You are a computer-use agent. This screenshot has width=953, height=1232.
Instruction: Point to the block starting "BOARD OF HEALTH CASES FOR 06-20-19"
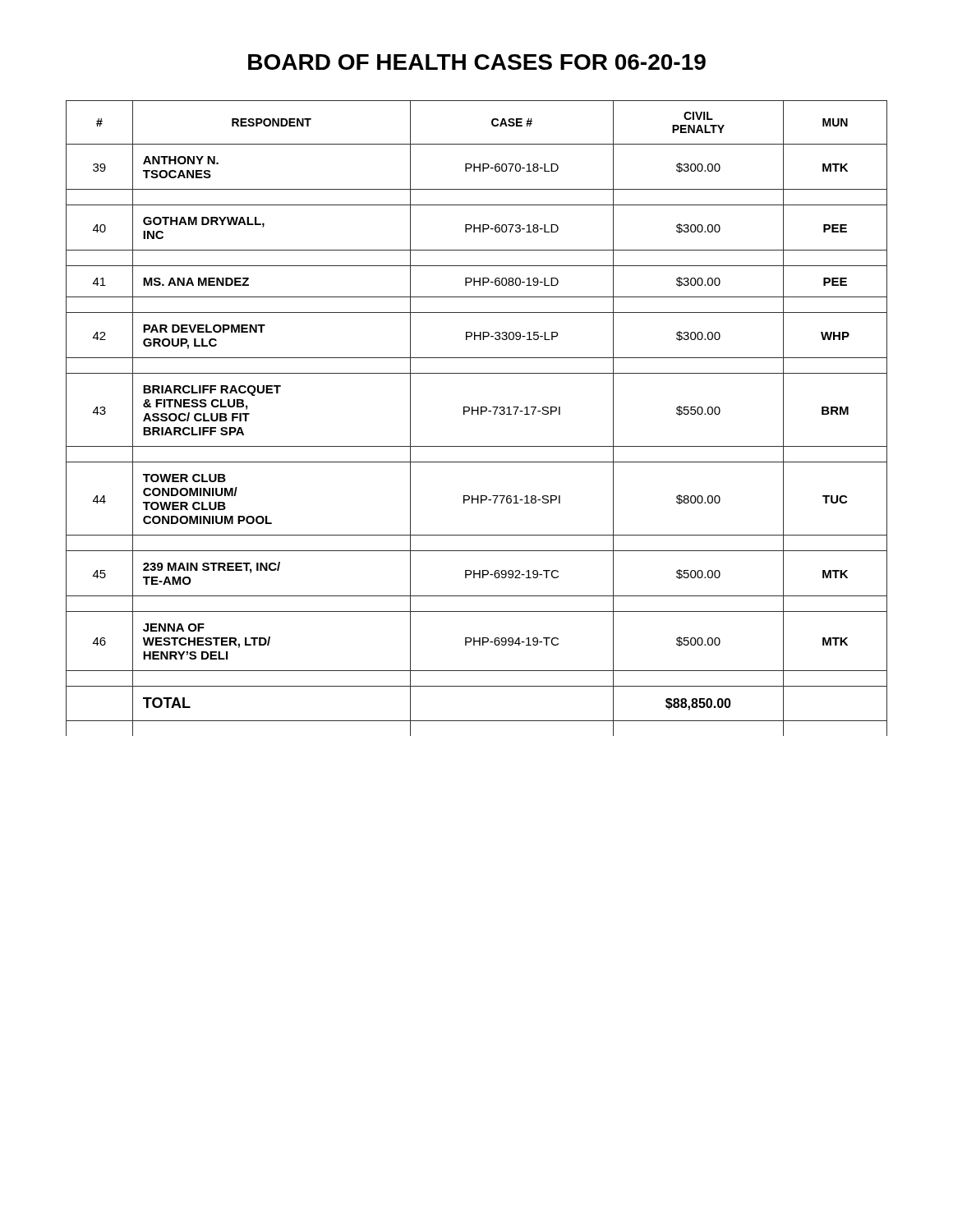coord(476,62)
